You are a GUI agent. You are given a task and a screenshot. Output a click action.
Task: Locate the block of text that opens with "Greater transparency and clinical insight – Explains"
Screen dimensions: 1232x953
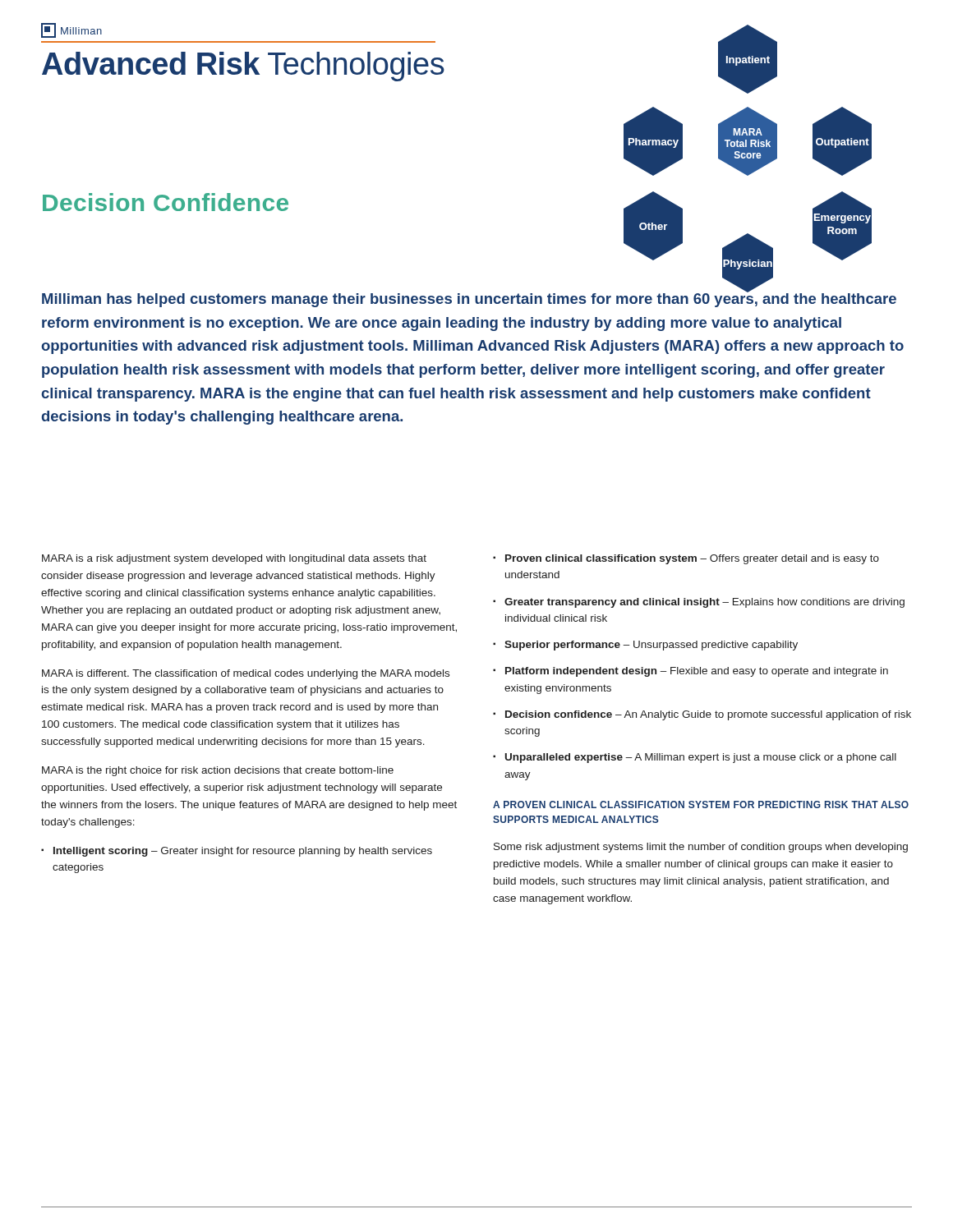point(705,610)
